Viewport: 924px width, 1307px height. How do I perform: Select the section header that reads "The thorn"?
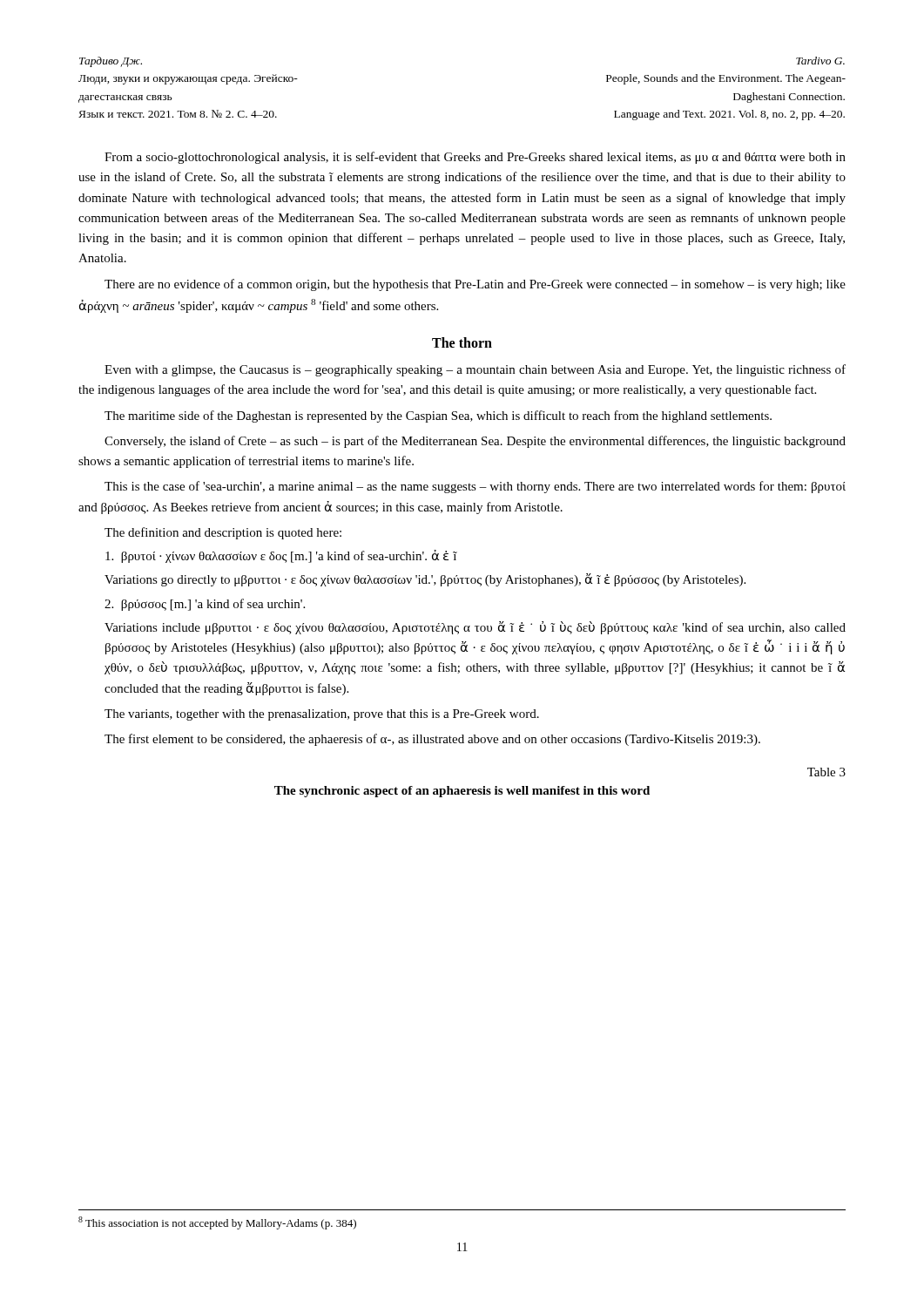(x=462, y=343)
